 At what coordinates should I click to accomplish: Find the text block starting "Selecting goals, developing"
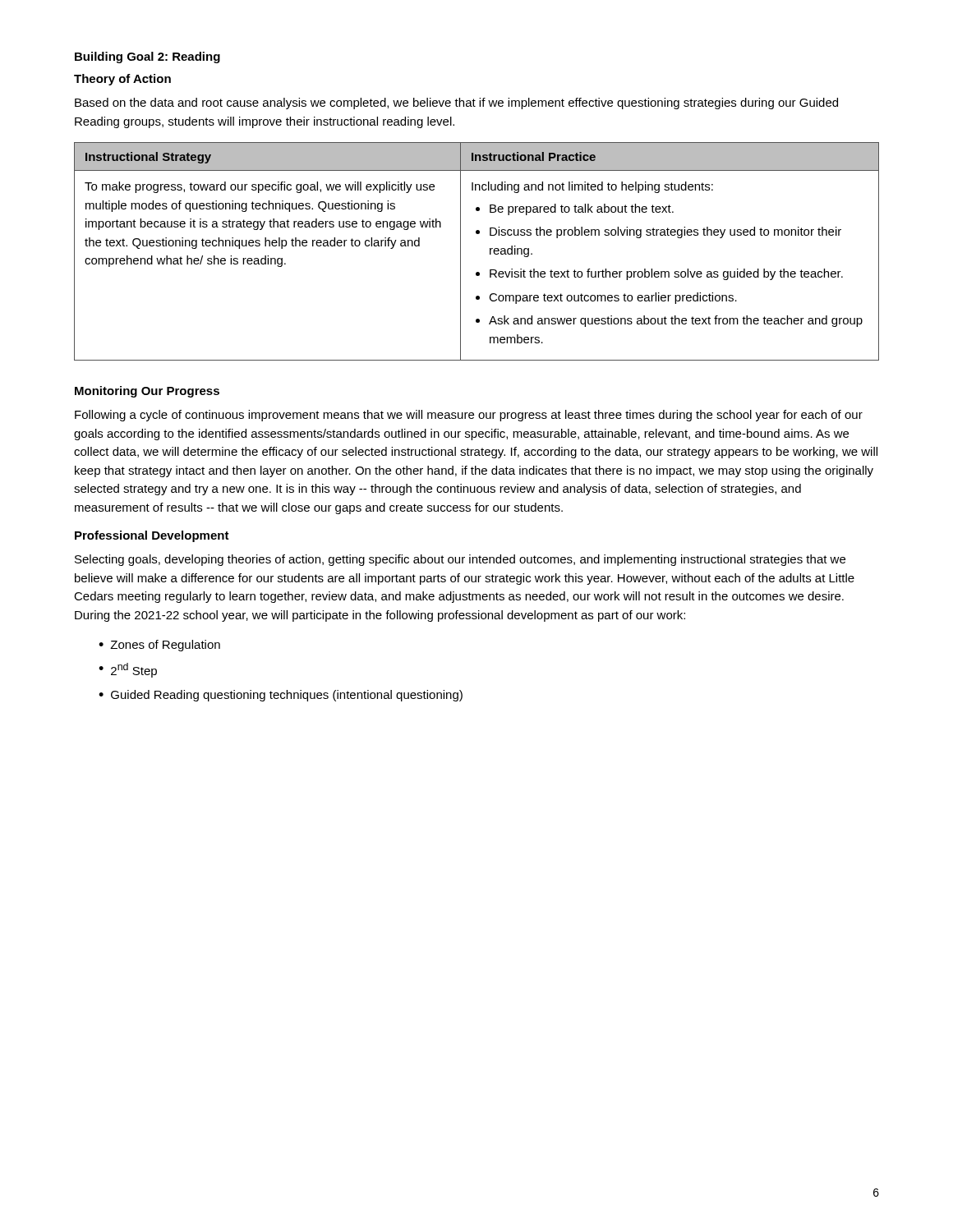click(x=464, y=587)
